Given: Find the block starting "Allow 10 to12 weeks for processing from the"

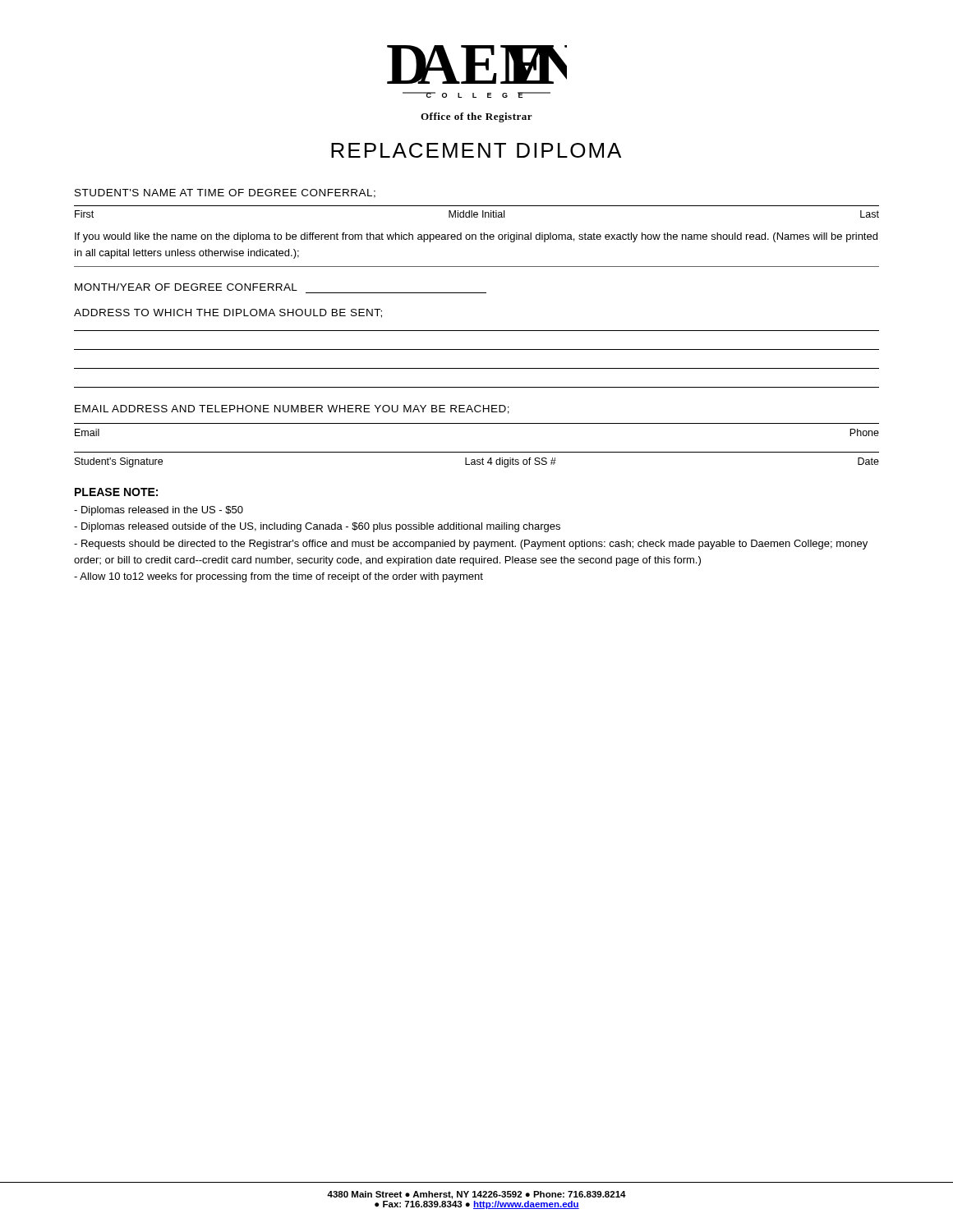Looking at the screenshot, I should (x=278, y=576).
